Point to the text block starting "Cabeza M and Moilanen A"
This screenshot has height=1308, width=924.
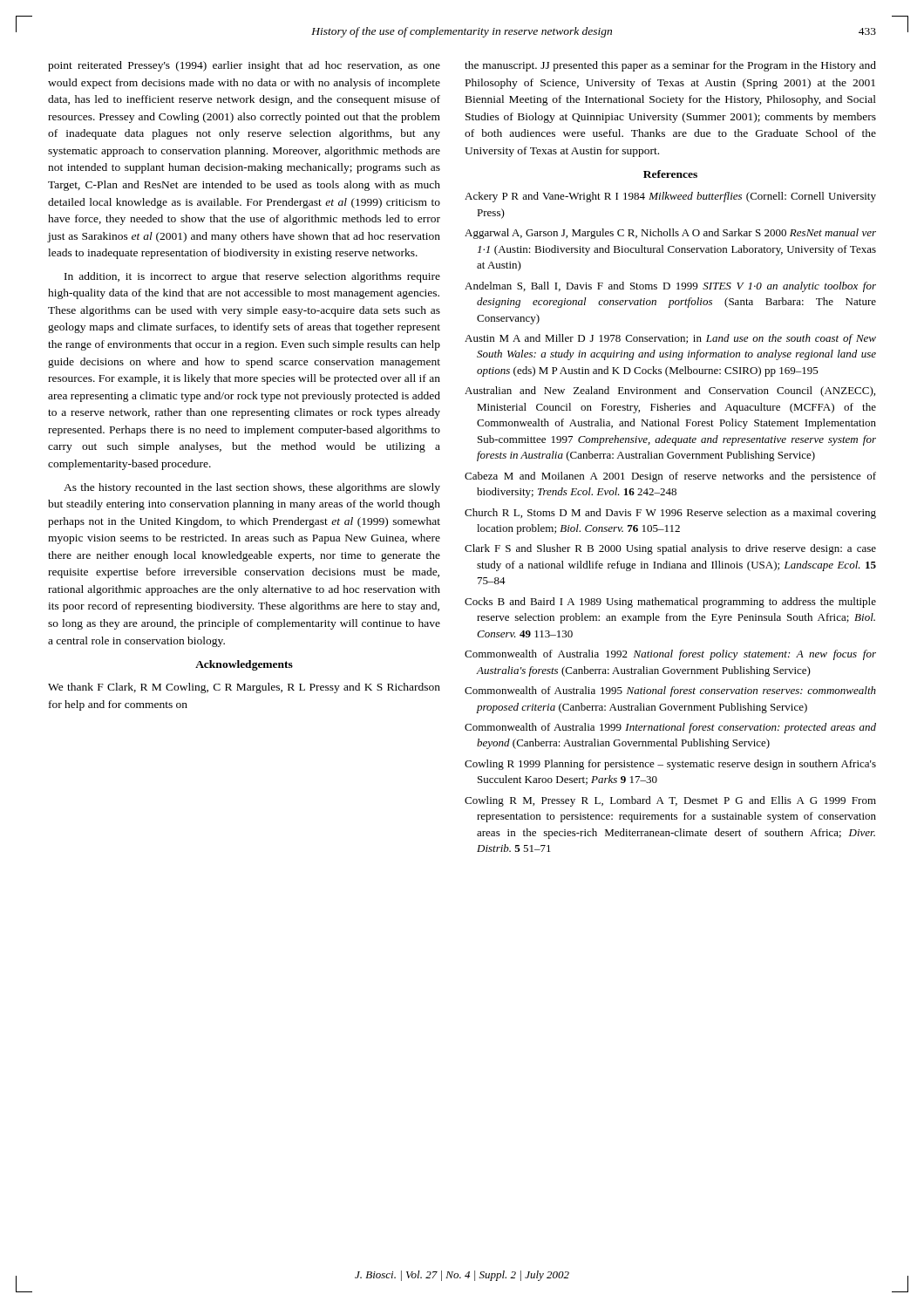(x=670, y=483)
